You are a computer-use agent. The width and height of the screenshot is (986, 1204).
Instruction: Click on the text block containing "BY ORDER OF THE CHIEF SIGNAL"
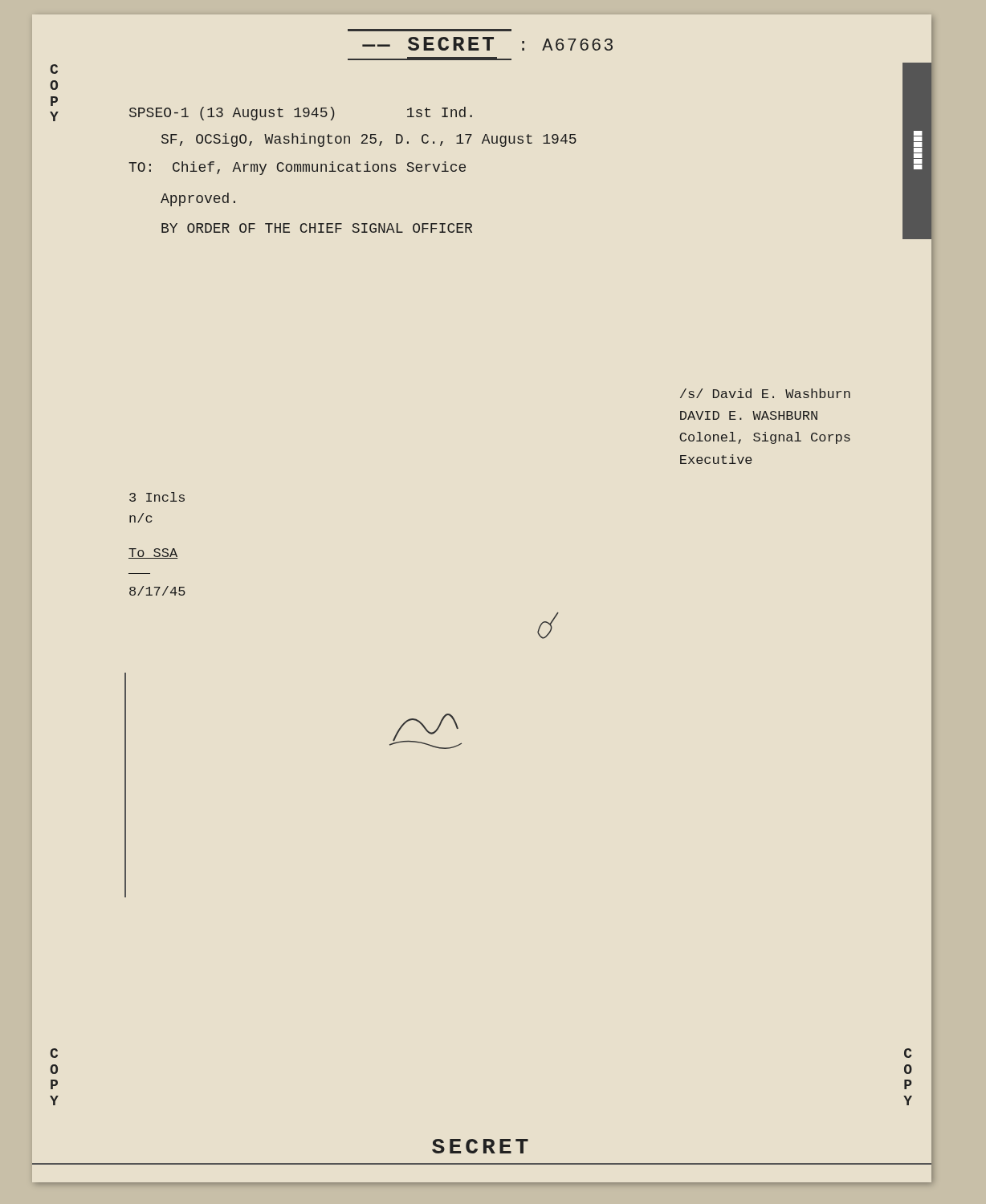[x=317, y=229]
